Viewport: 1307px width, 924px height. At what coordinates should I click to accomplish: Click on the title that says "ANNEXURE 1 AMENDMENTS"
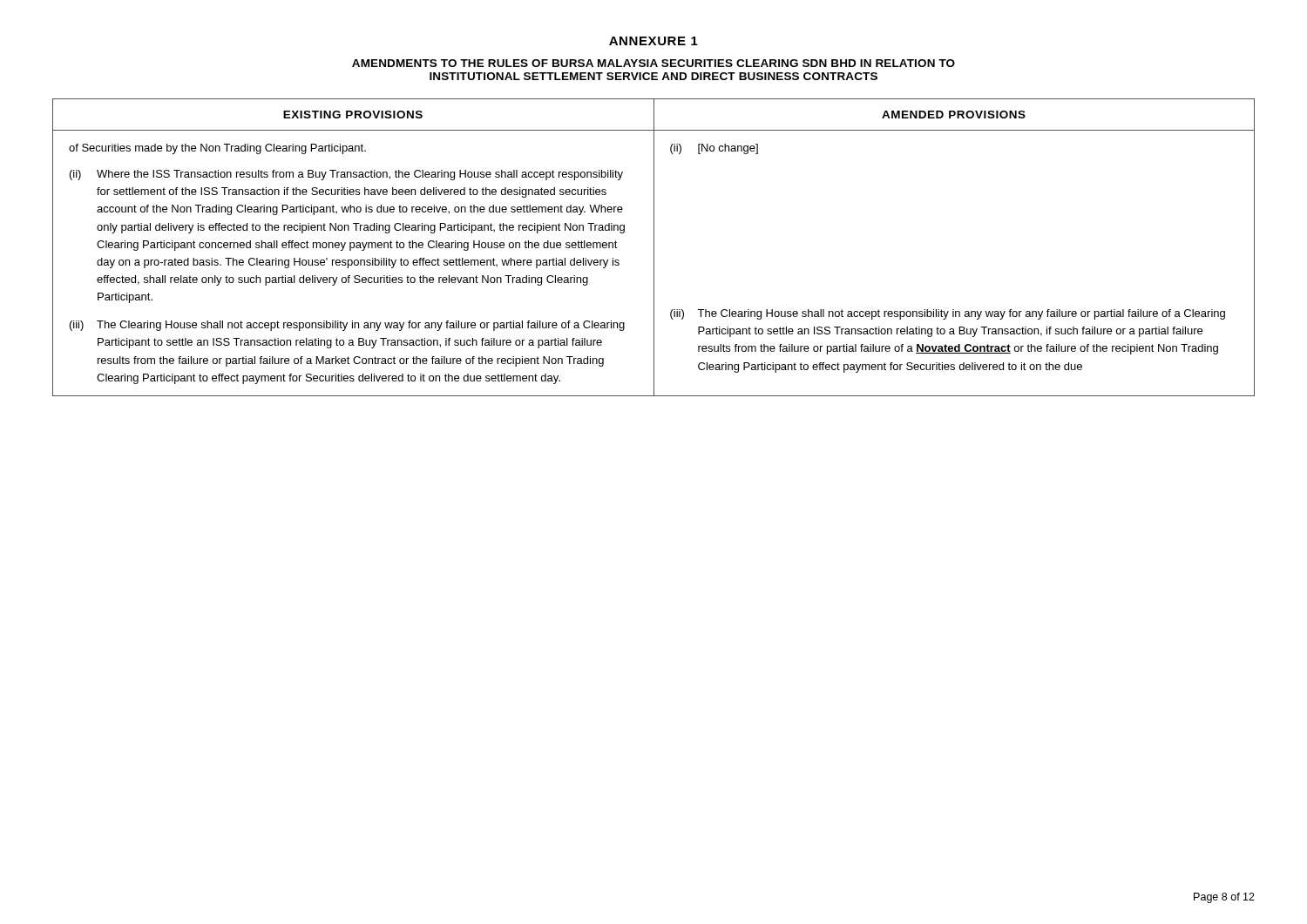point(654,58)
